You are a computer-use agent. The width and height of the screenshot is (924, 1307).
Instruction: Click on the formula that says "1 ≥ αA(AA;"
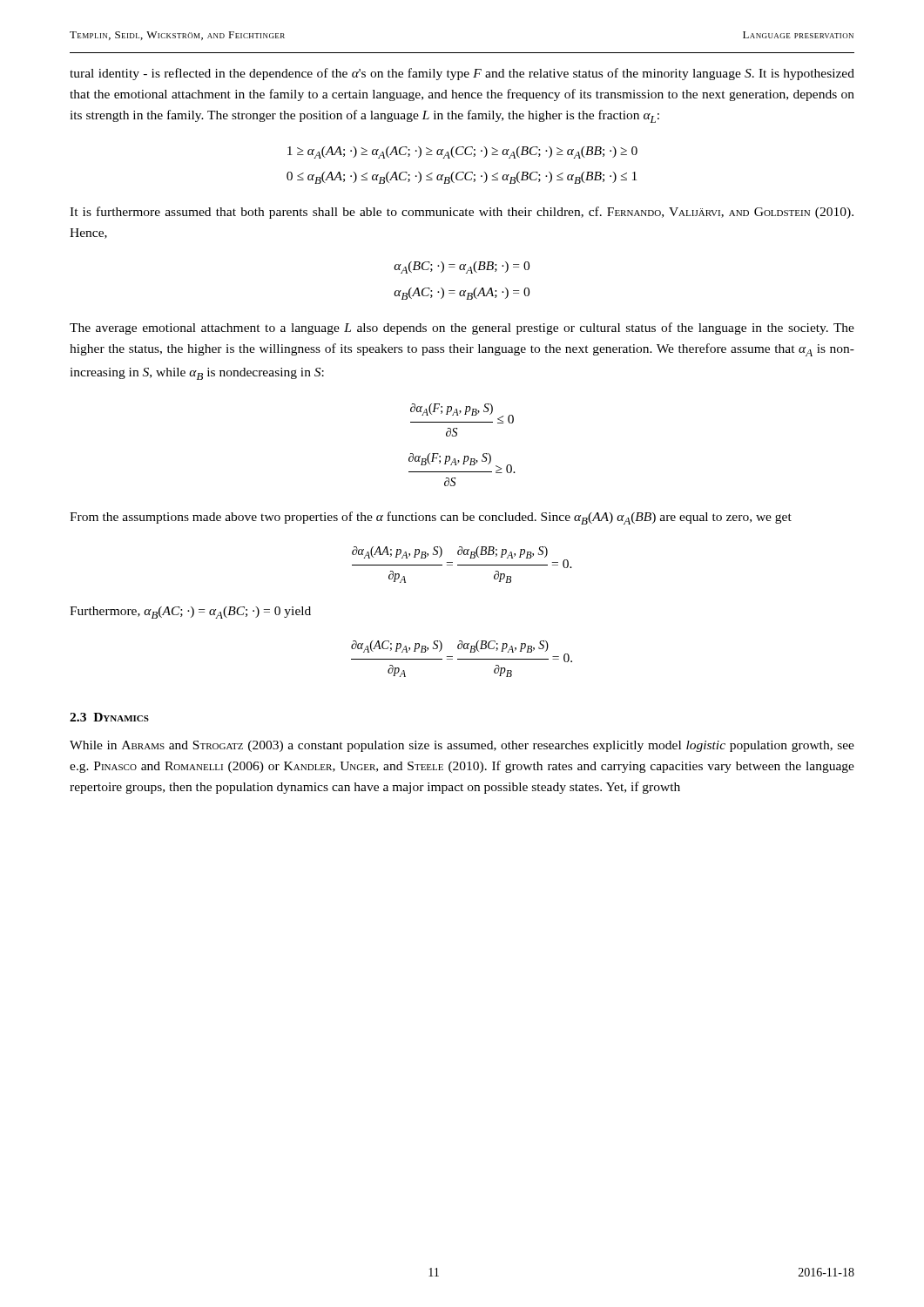pos(462,165)
